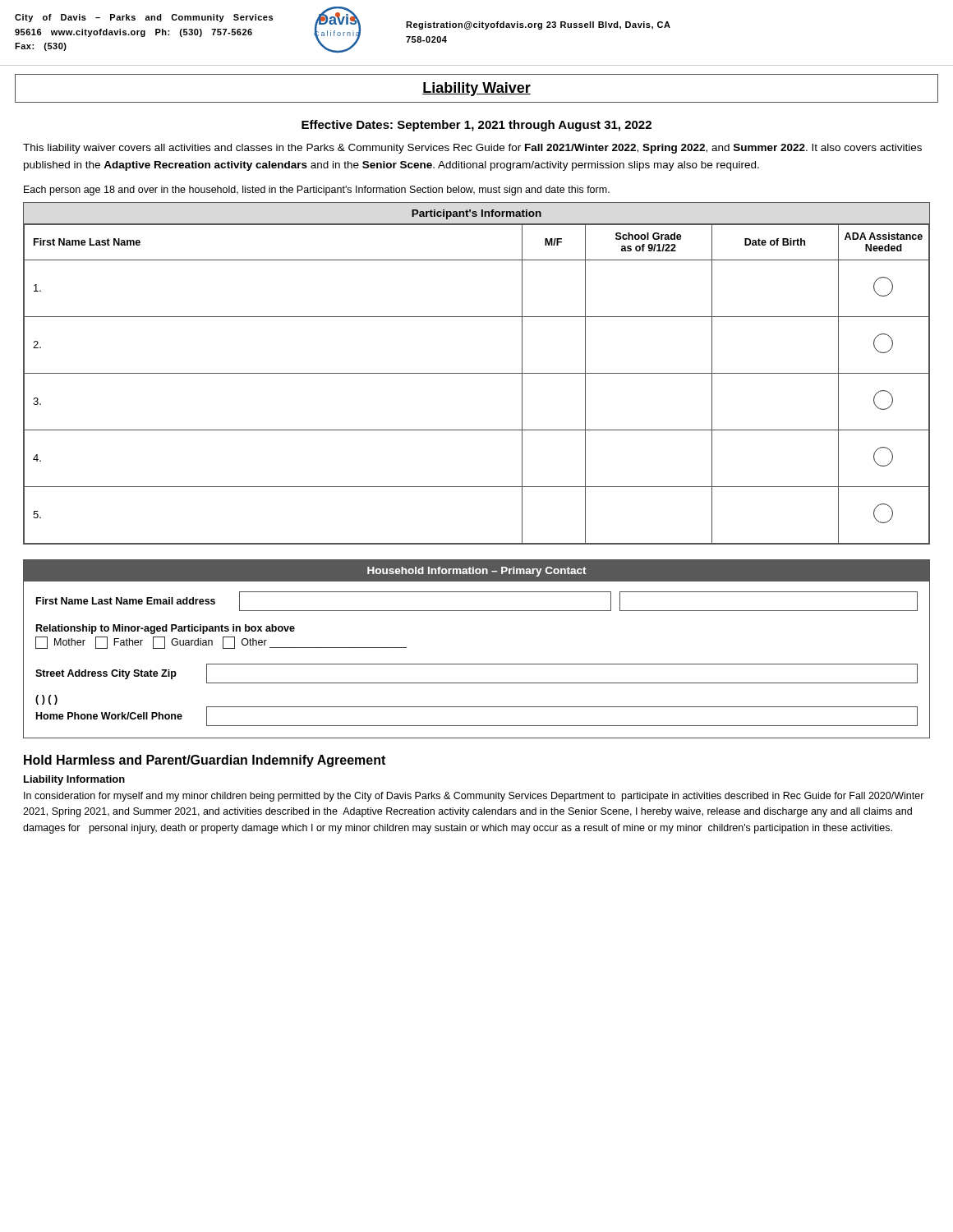Point to "Liability Information"
This screenshot has height=1232, width=953.
(74, 779)
